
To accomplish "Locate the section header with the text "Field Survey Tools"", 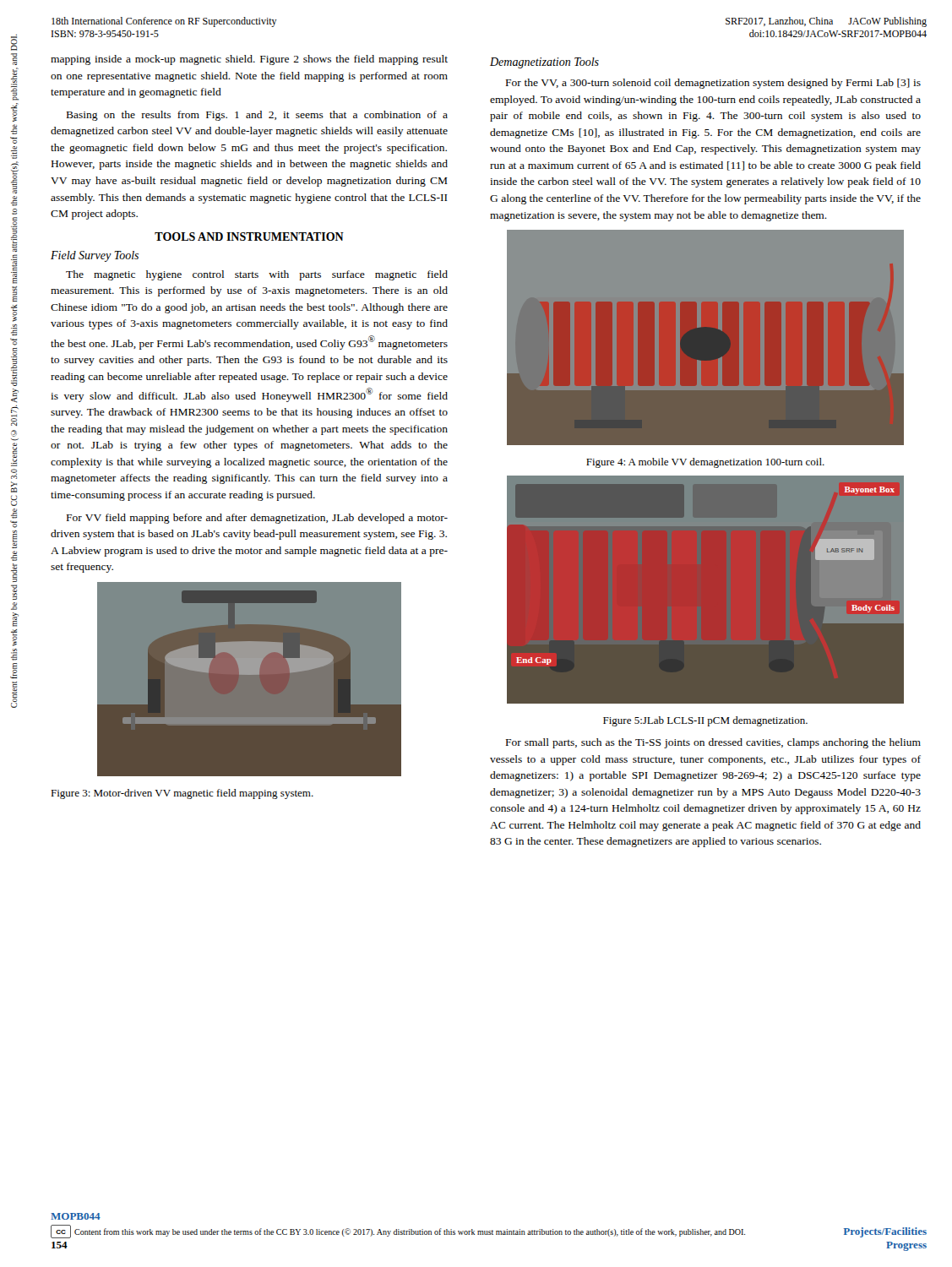I will click(x=95, y=255).
